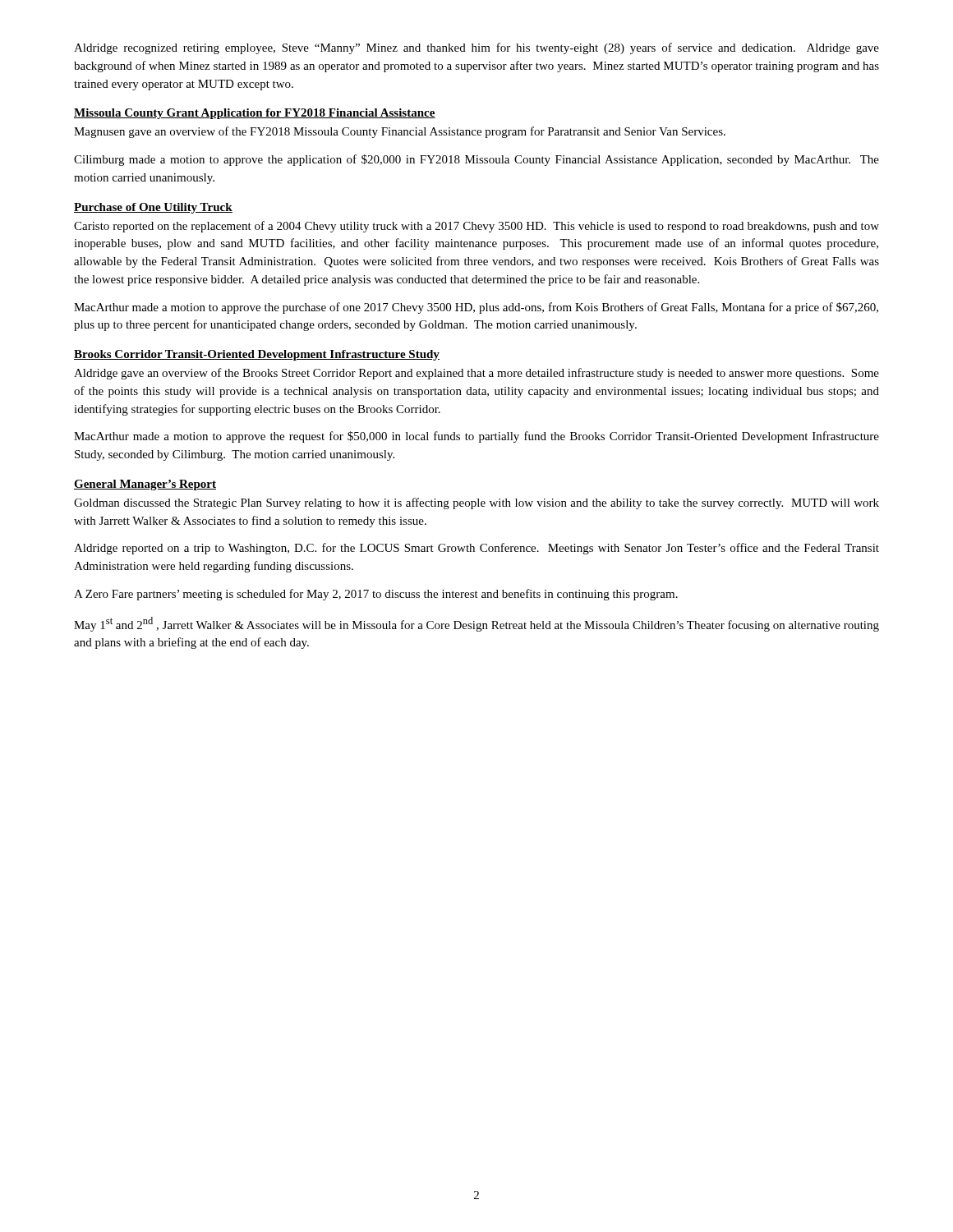This screenshot has height=1232, width=953.
Task: Click on the text block starting "May 1st and 2nd , Jarrett Walker"
Action: [476, 633]
